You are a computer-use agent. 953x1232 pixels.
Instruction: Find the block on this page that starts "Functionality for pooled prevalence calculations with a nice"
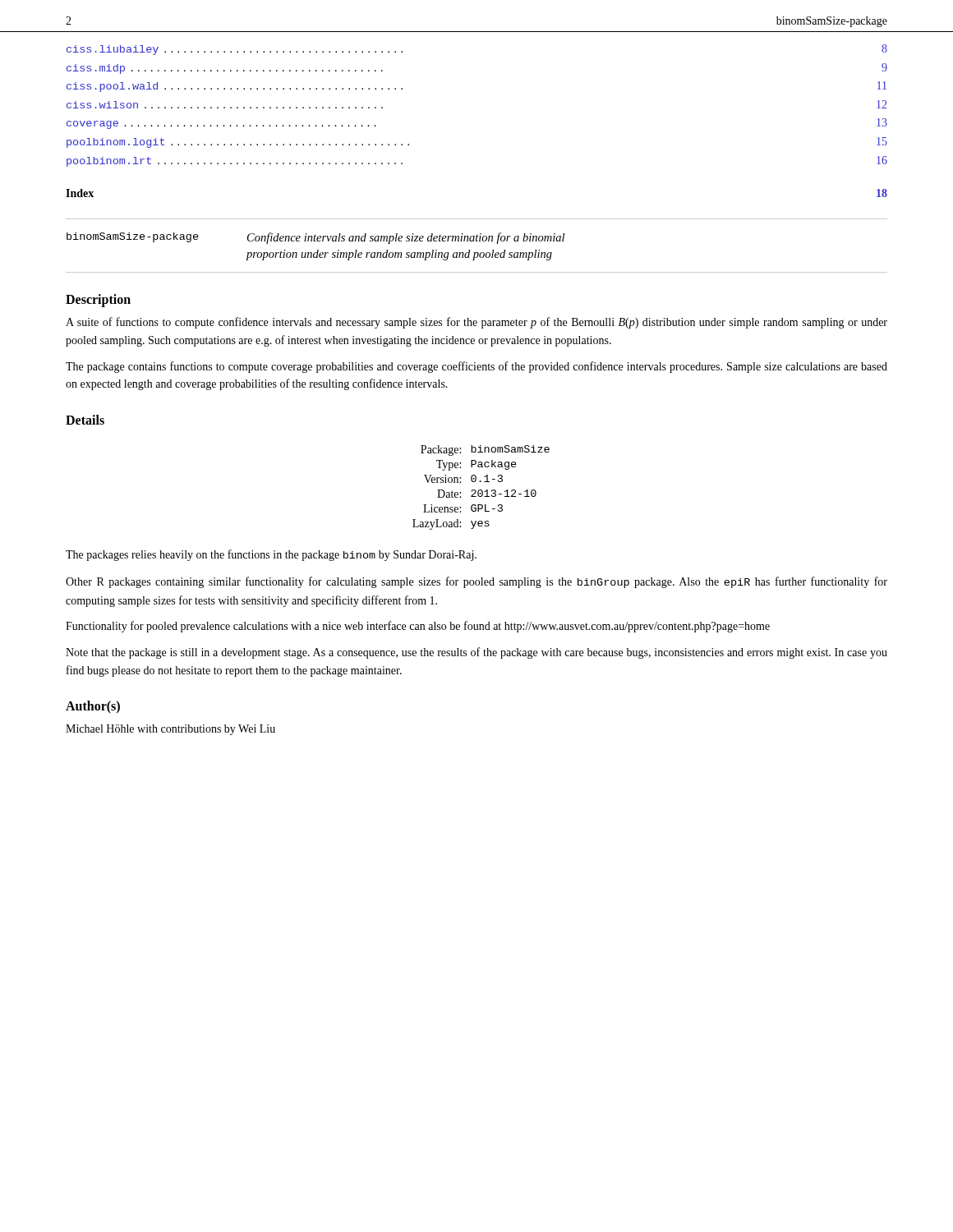[418, 627]
